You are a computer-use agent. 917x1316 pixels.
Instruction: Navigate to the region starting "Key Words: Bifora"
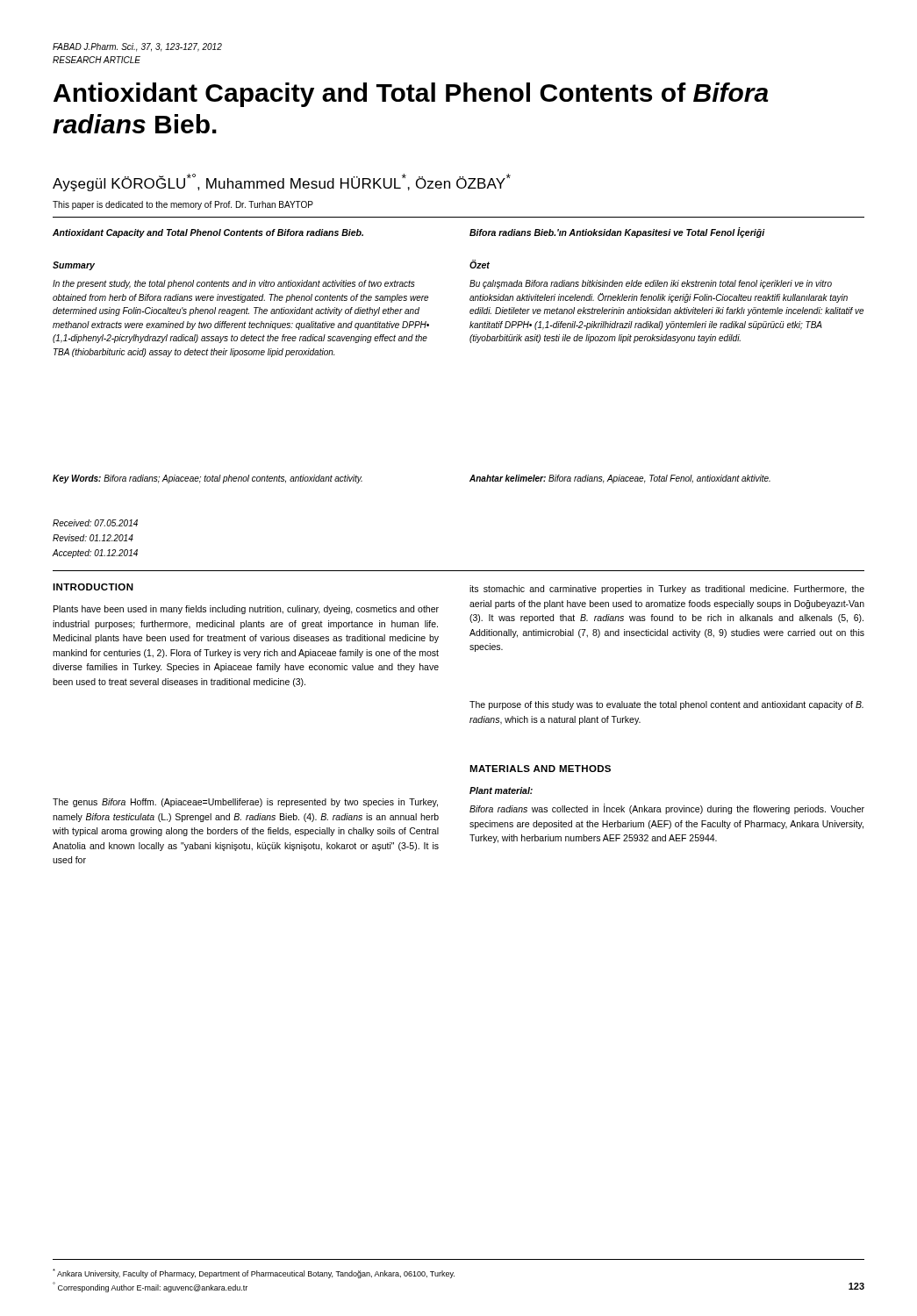coord(208,479)
